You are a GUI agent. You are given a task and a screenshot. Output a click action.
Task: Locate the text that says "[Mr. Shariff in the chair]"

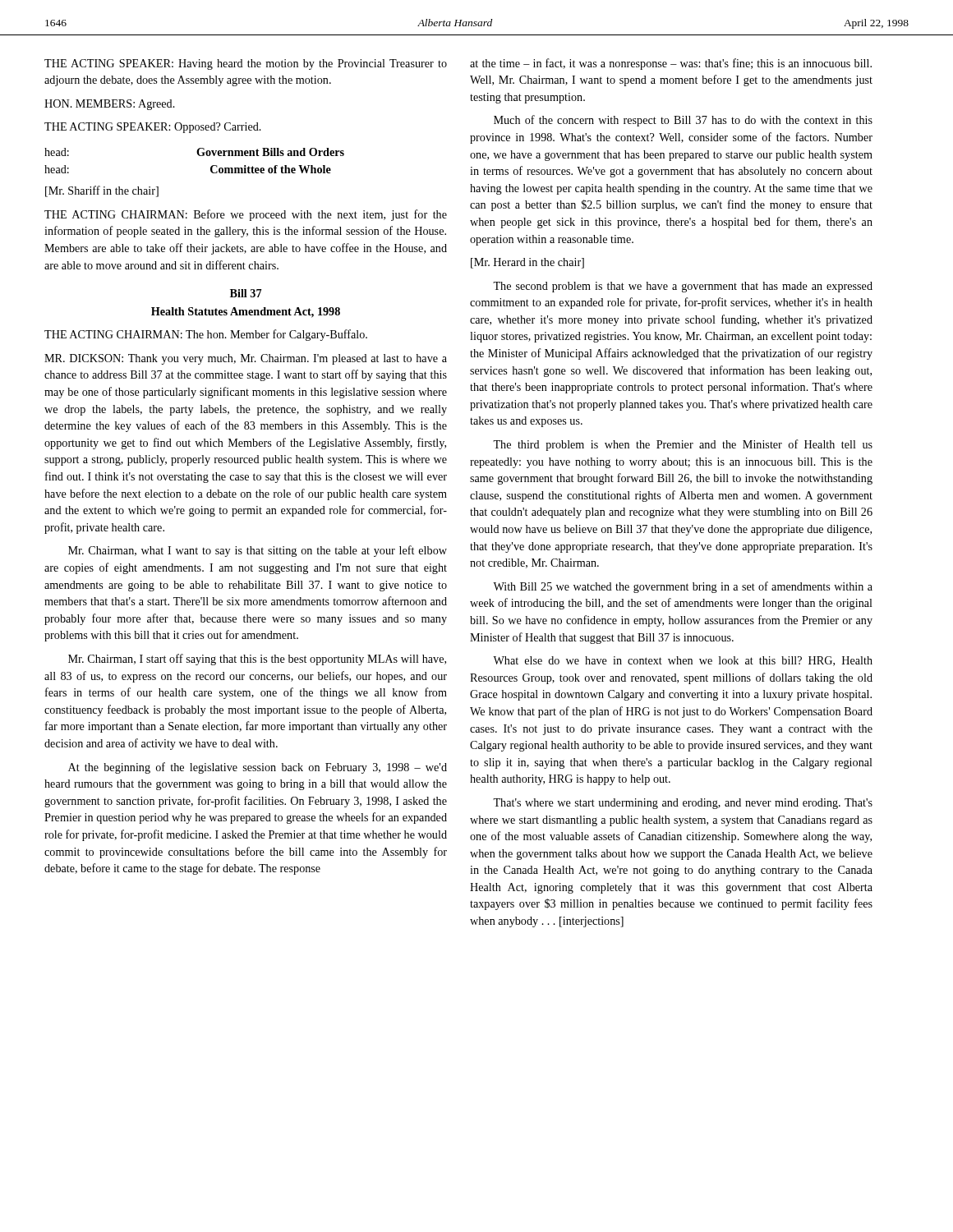click(x=102, y=191)
